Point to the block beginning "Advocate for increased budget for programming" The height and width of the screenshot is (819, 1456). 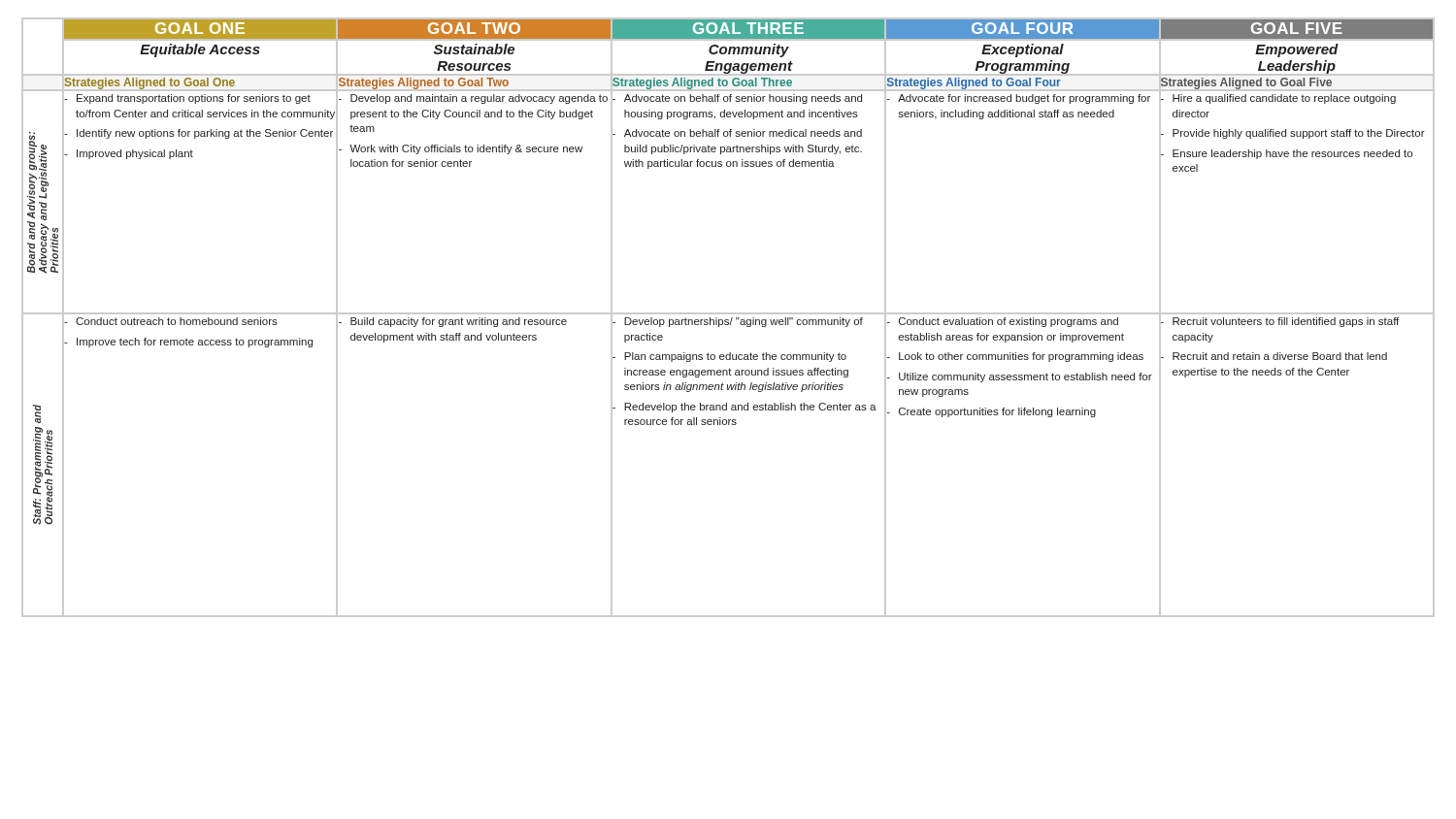pos(1024,106)
